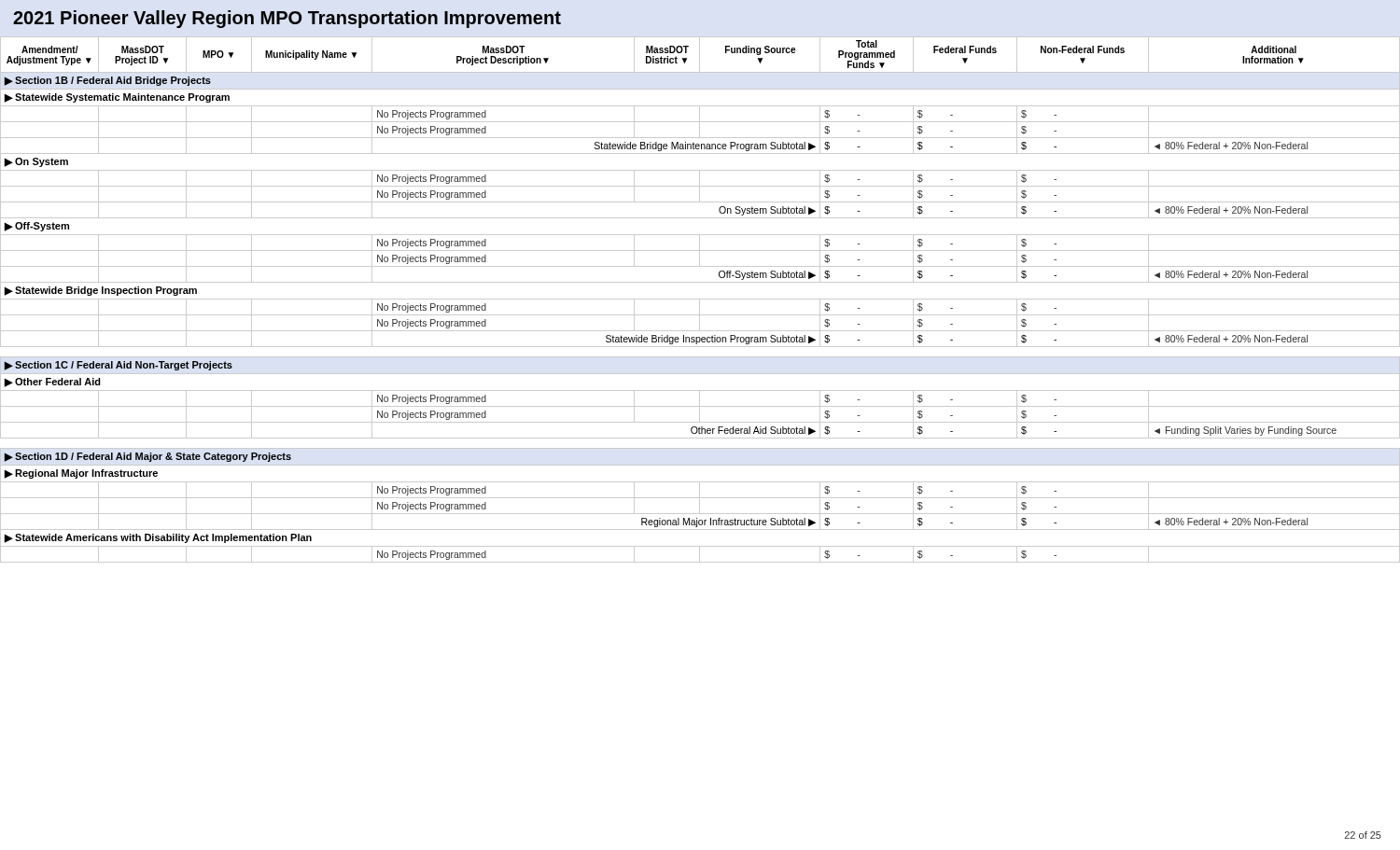
Task: Find the title on this page that starts "2021 Pioneer Valley Region"
Action: (287, 18)
